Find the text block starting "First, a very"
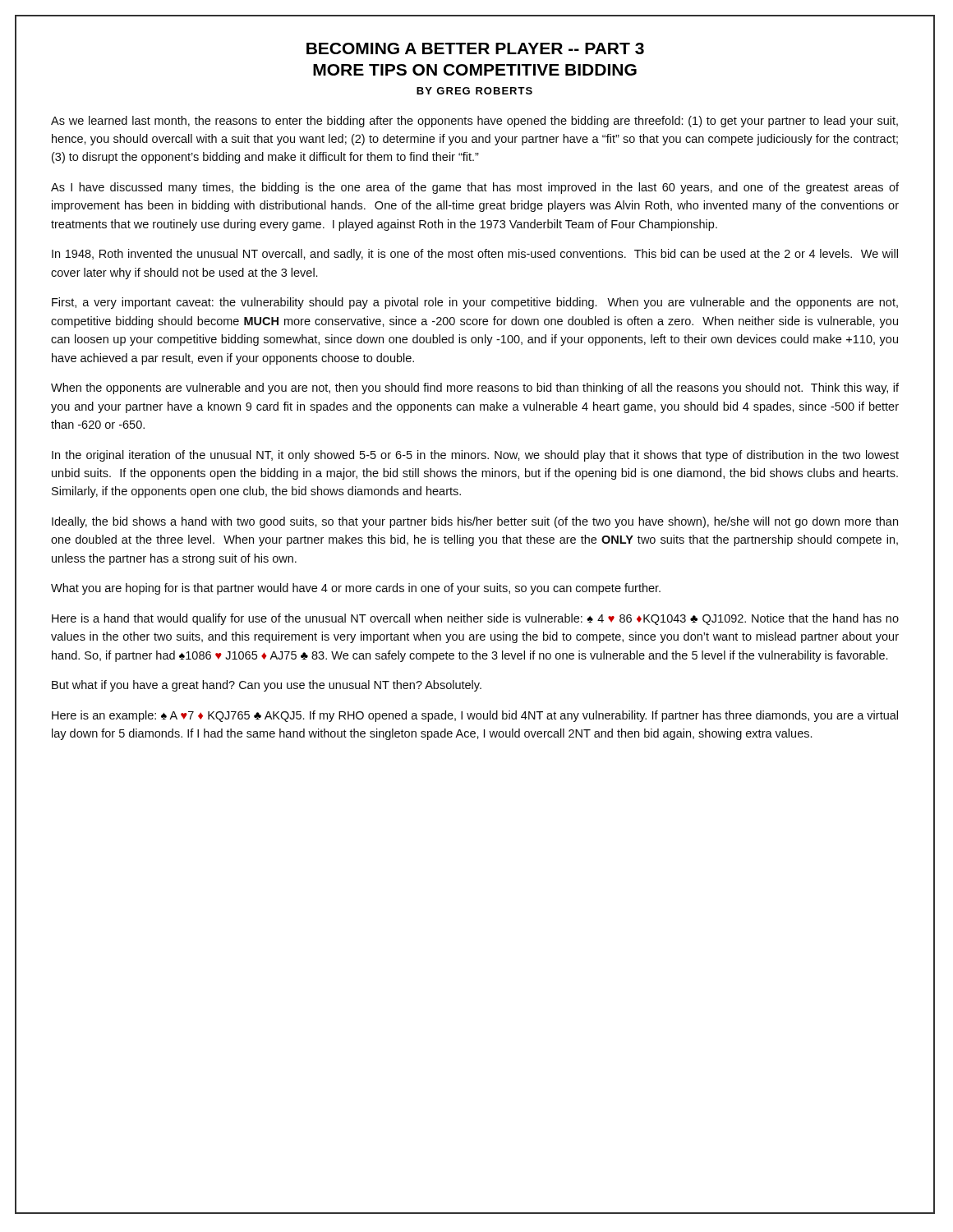This screenshot has height=1232, width=953. (x=475, y=330)
